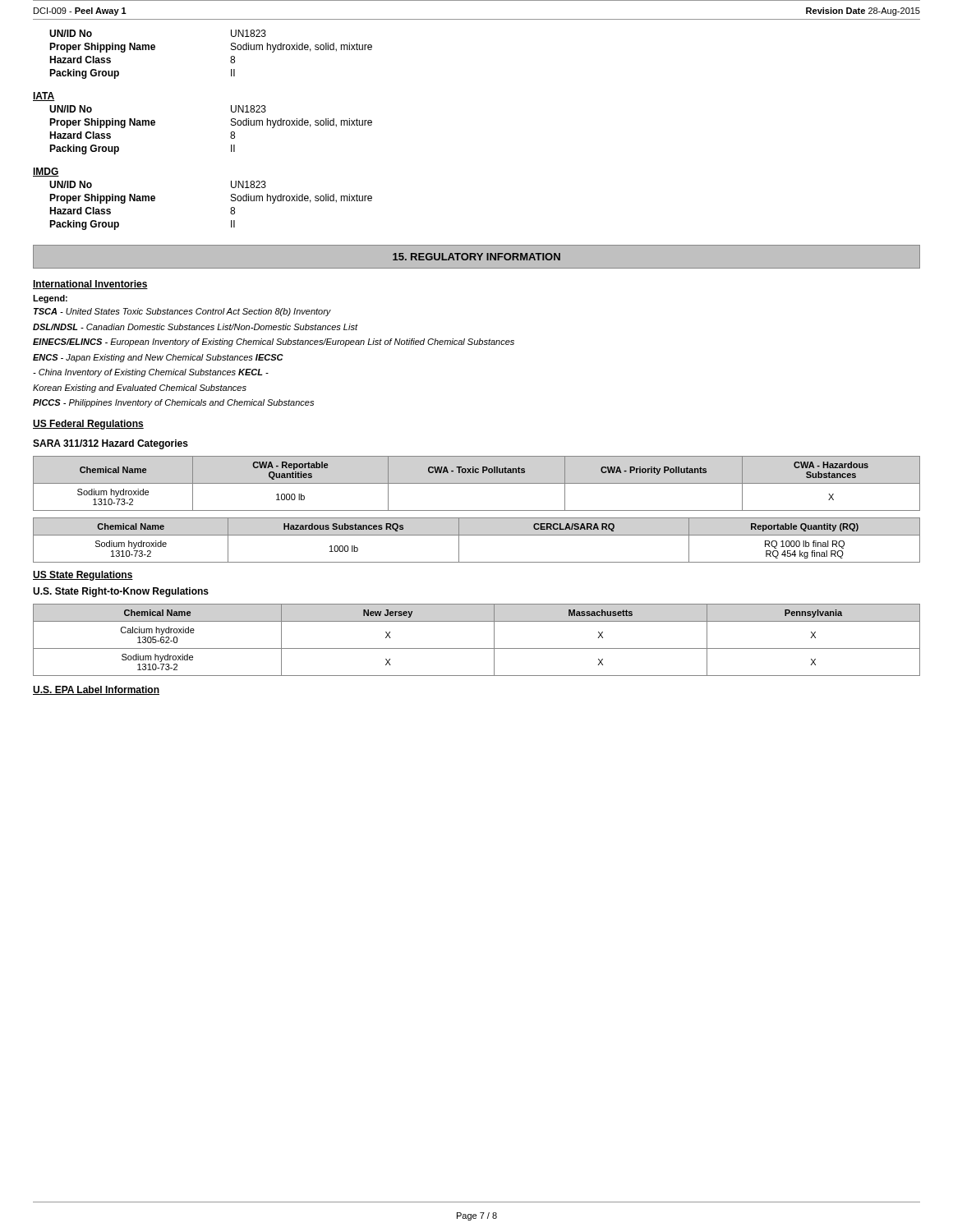Point to the text starting "IATA UN/ID NoUN1823 Proper Shipping"
This screenshot has width=953, height=1232.
click(44, 97)
